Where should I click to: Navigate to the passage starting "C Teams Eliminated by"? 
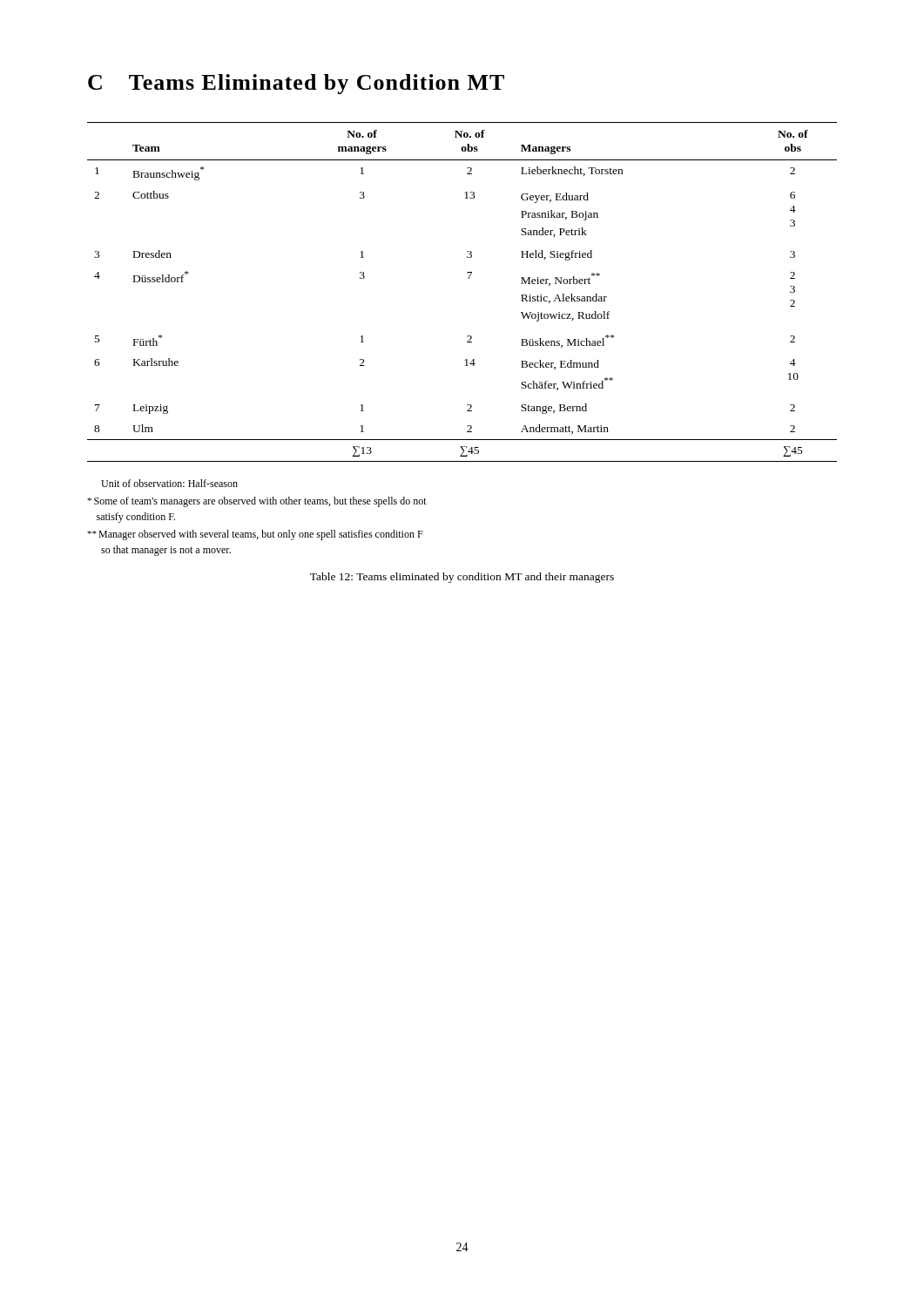[296, 83]
